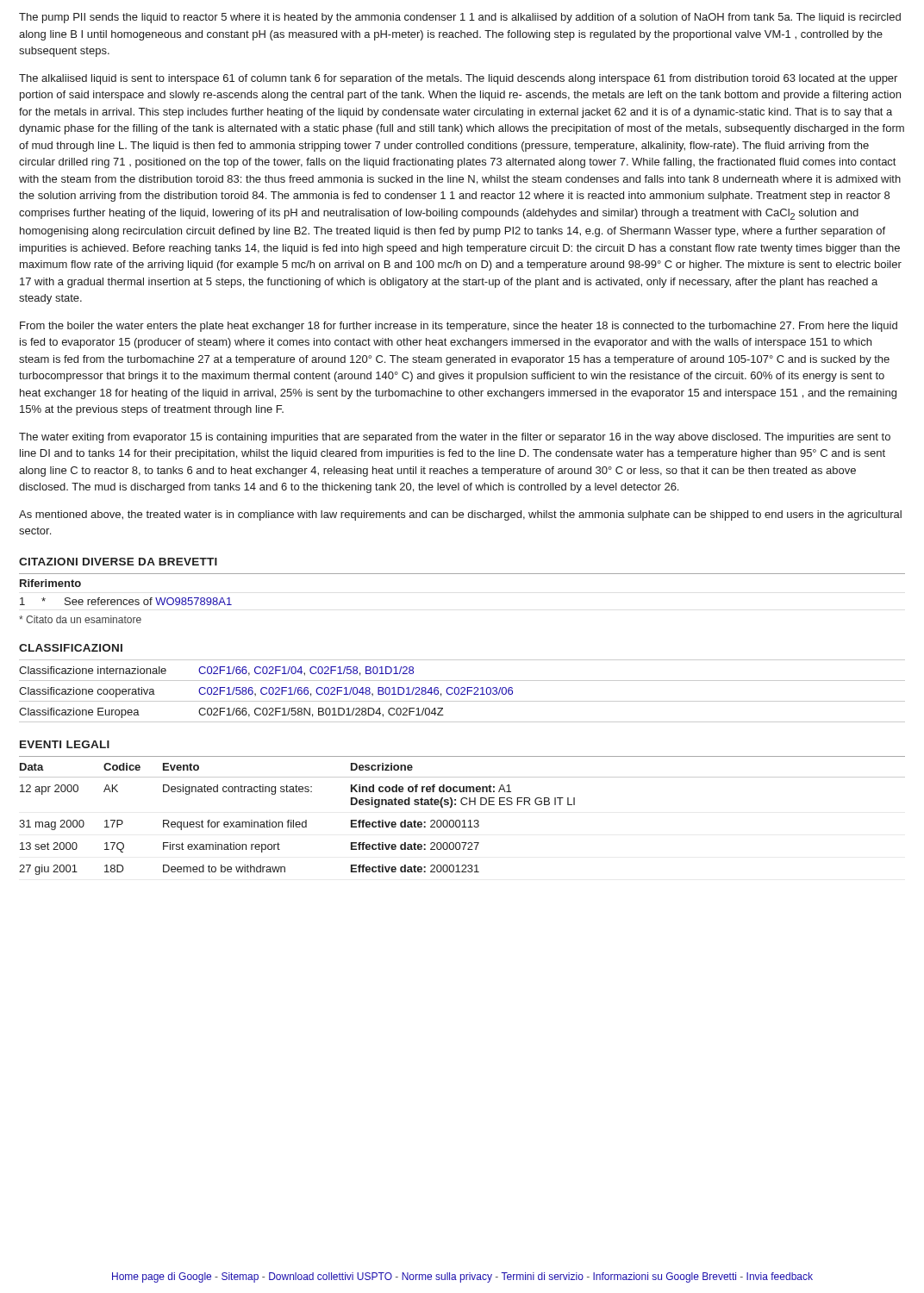The image size is (924, 1293).
Task: Navigate to the passage starting "The alkaliised liquid is sent to"
Action: click(462, 188)
